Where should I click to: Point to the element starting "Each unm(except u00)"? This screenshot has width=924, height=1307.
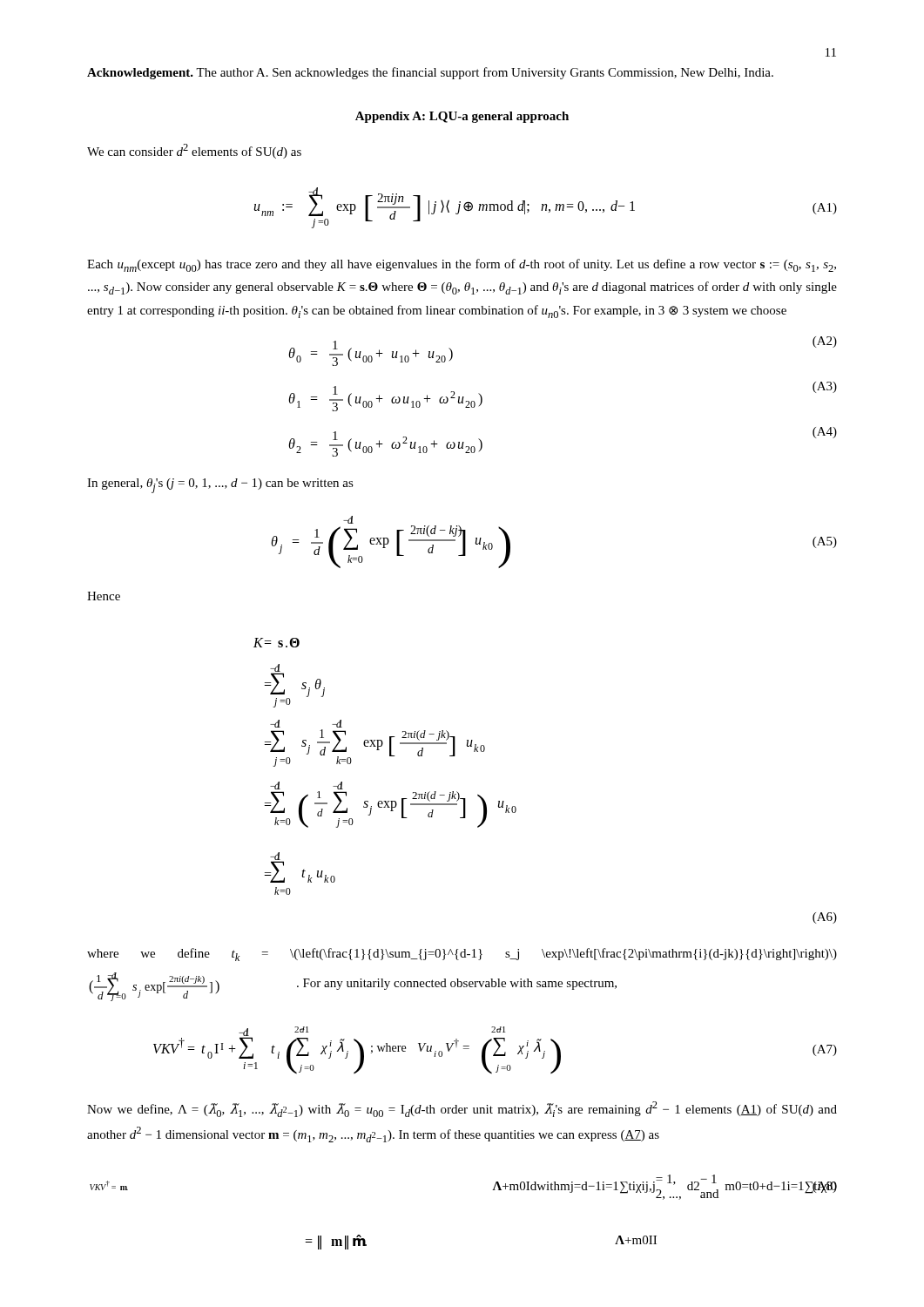[462, 289]
